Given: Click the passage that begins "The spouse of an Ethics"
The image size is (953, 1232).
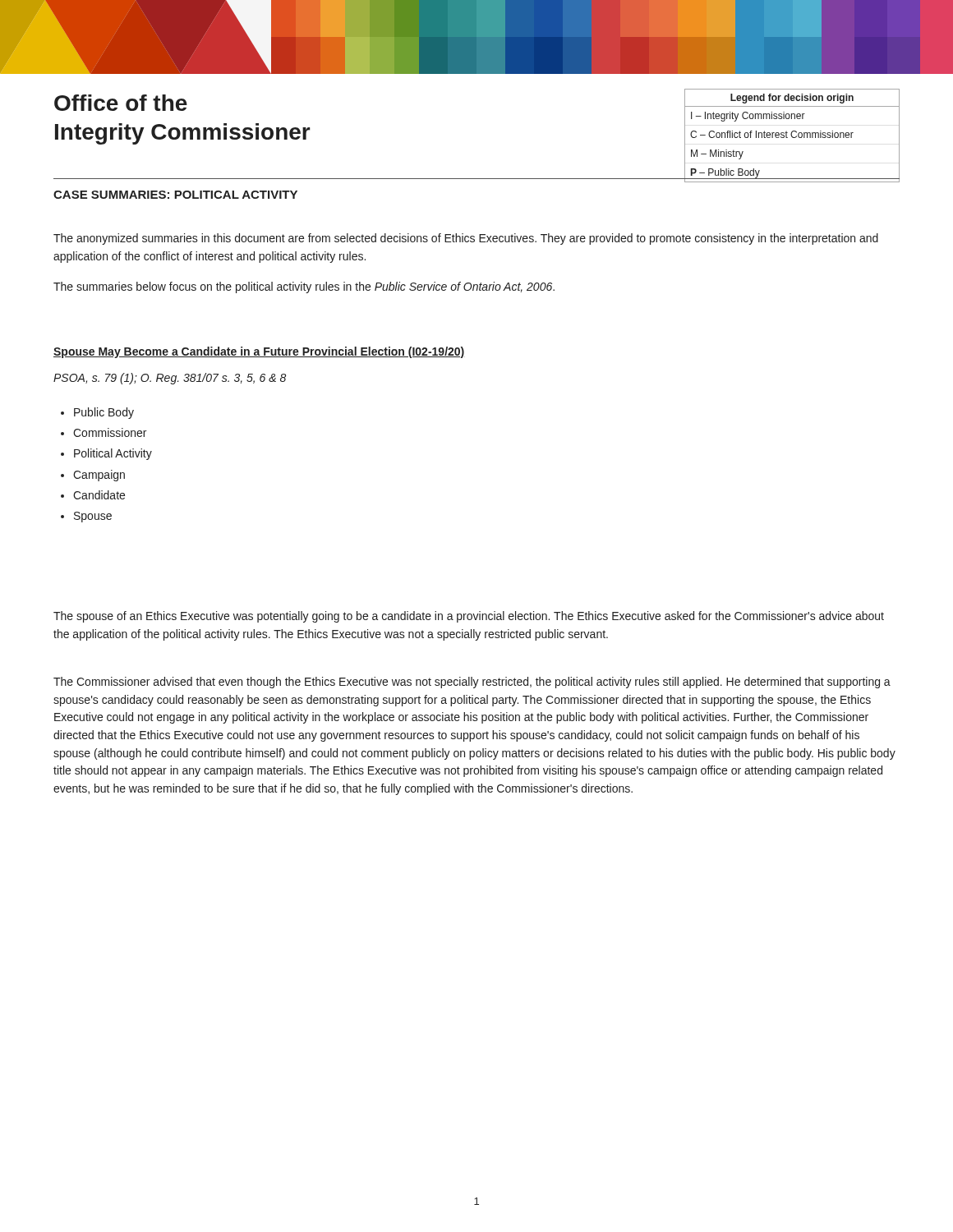Looking at the screenshot, I should 476,626.
